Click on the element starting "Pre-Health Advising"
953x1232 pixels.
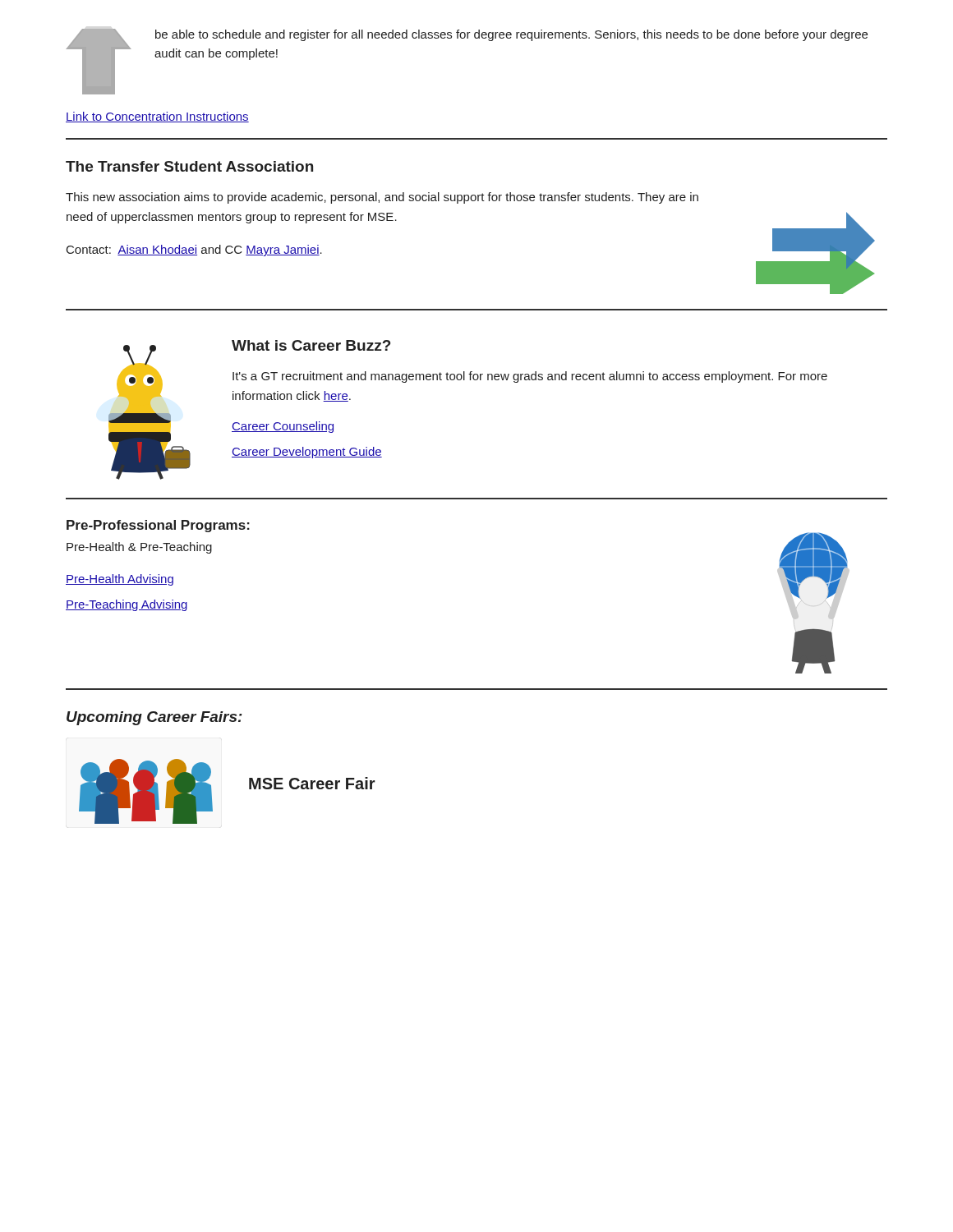point(120,579)
